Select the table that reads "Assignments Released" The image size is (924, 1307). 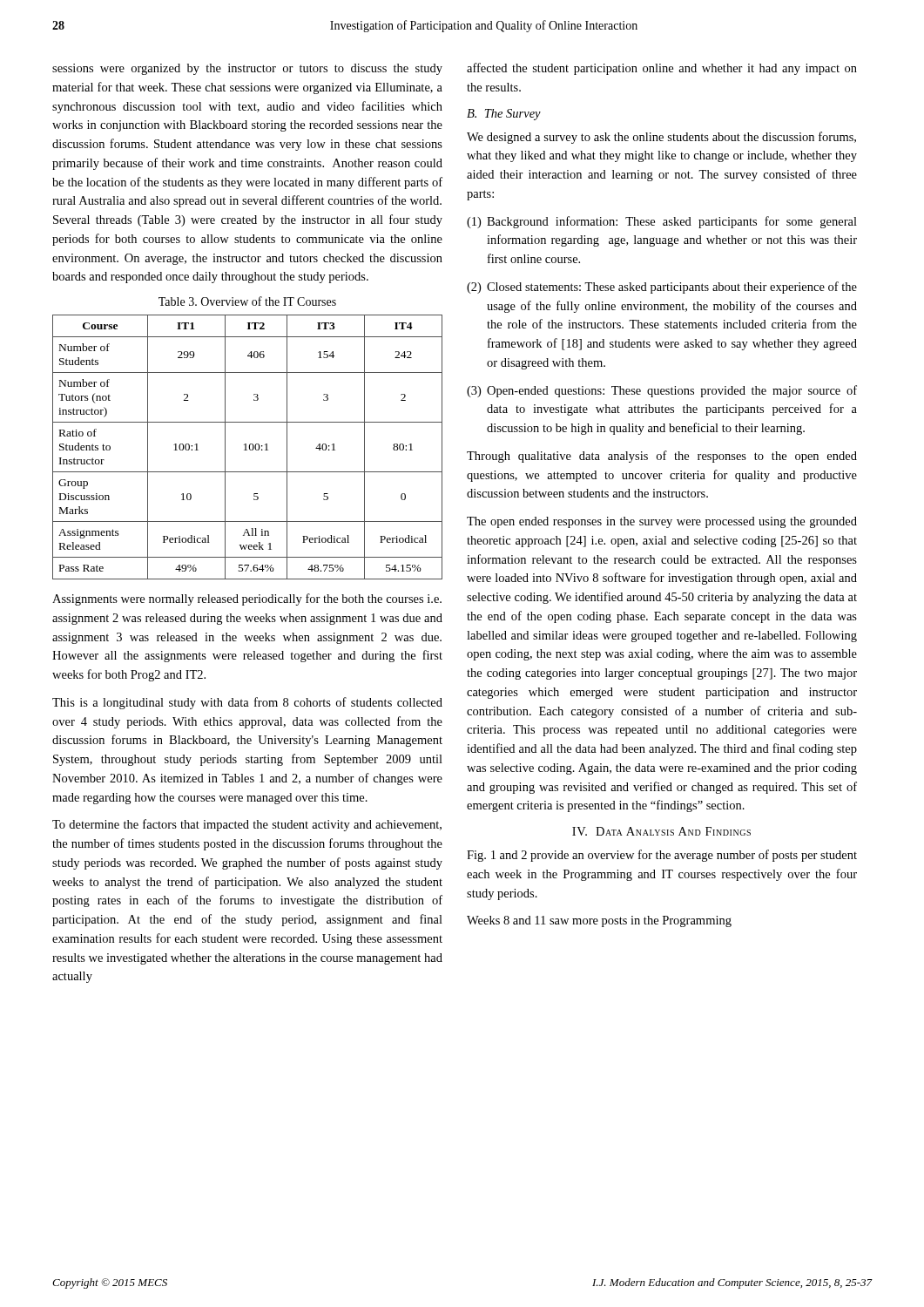point(247,447)
